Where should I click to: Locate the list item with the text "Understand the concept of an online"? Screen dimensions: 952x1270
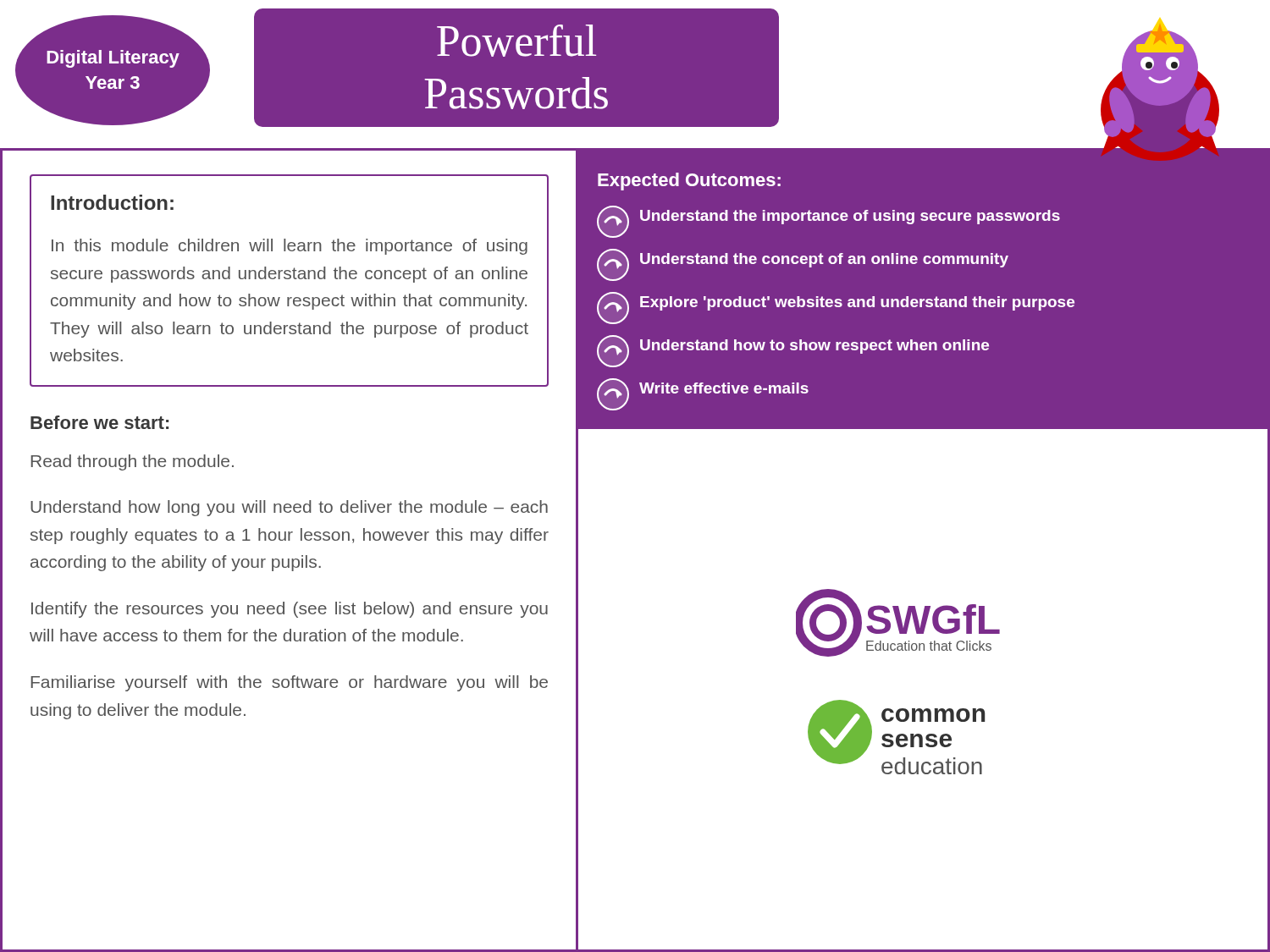[x=803, y=264]
